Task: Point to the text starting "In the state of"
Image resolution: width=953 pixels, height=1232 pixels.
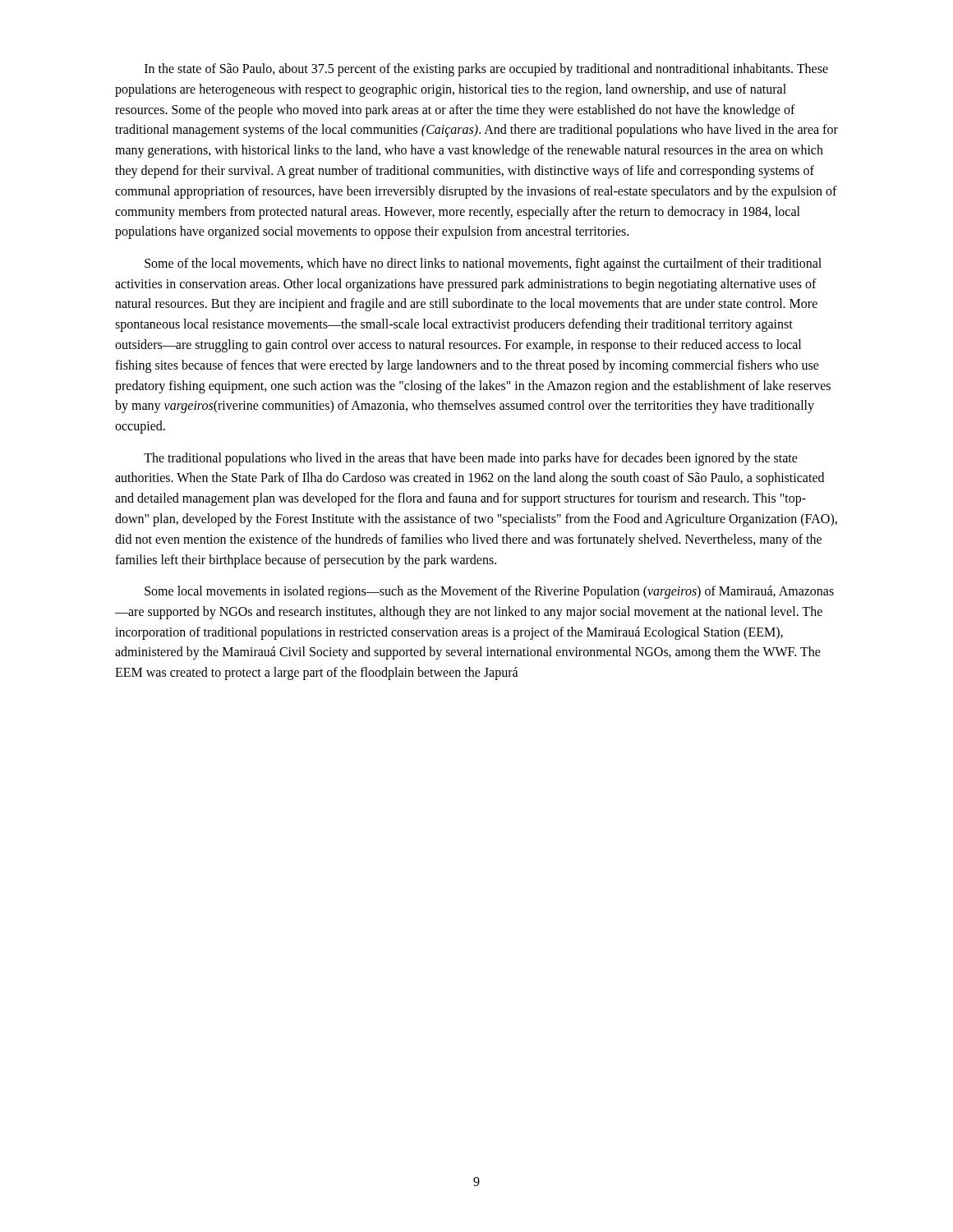Action: (476, 371)
